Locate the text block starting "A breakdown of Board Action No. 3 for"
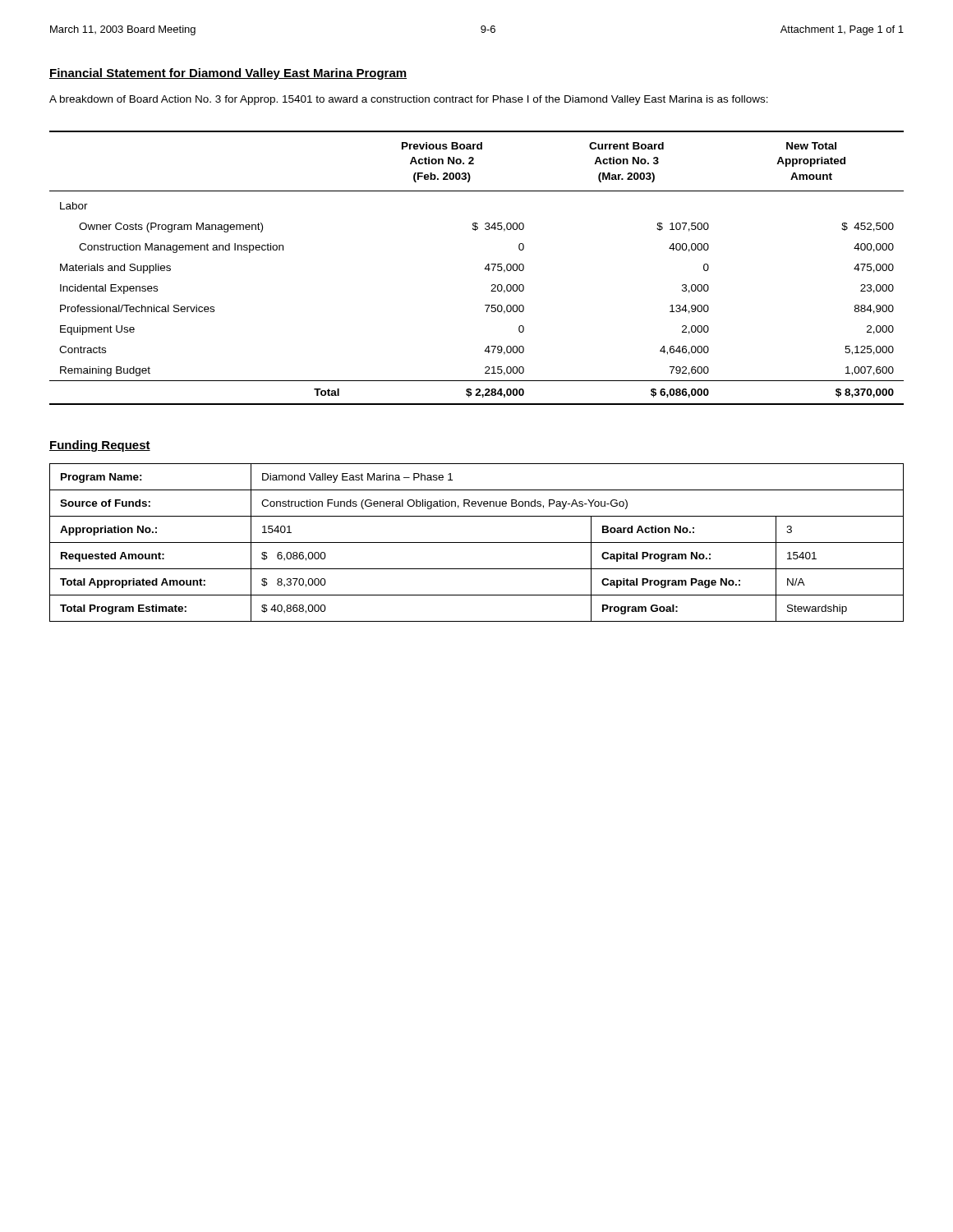The height and width of the screenshot is (1232, 953). 409,99
